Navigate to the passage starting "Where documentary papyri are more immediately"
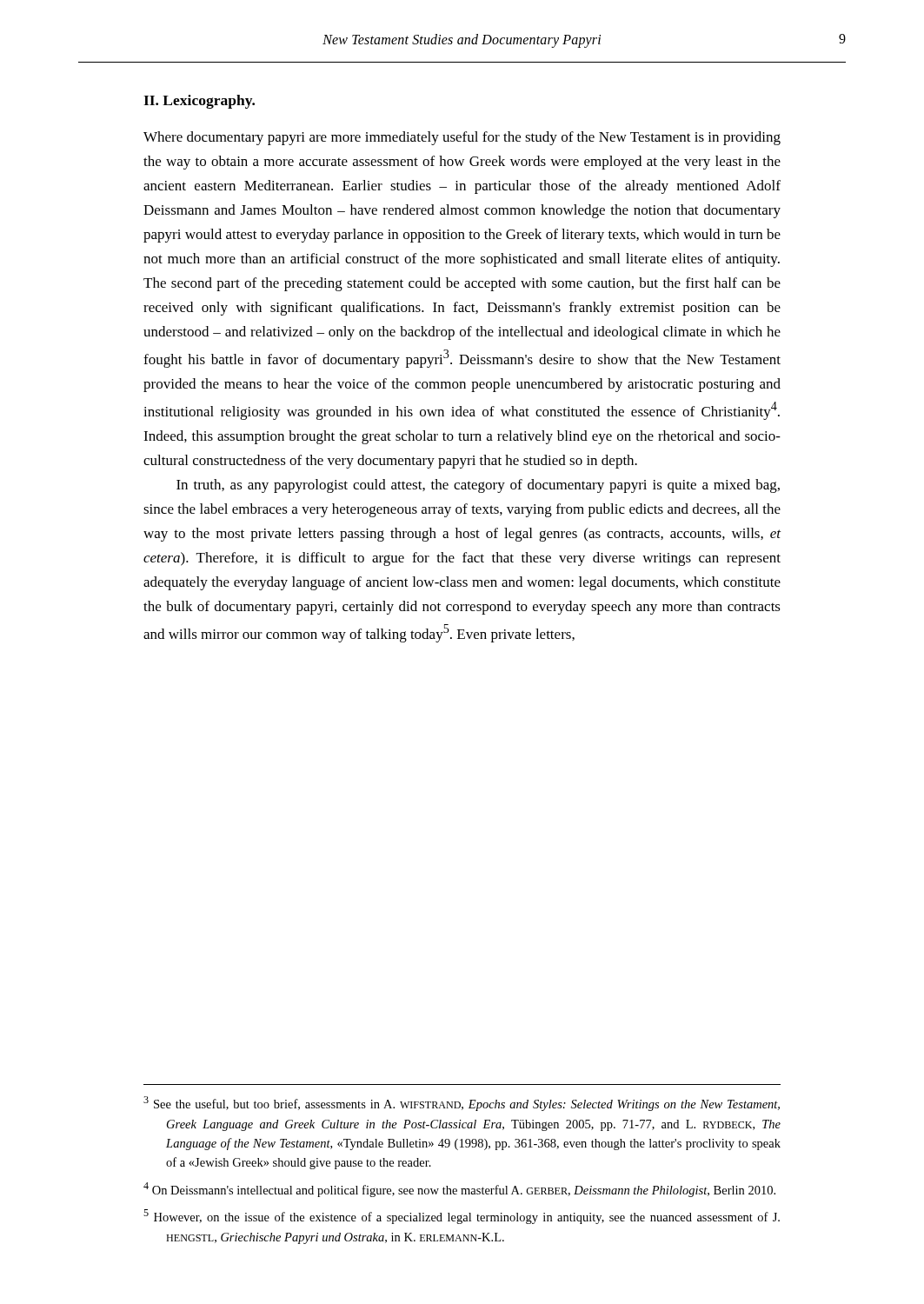The width and height of the screenshot is (924, 1304). coord(462,386)
